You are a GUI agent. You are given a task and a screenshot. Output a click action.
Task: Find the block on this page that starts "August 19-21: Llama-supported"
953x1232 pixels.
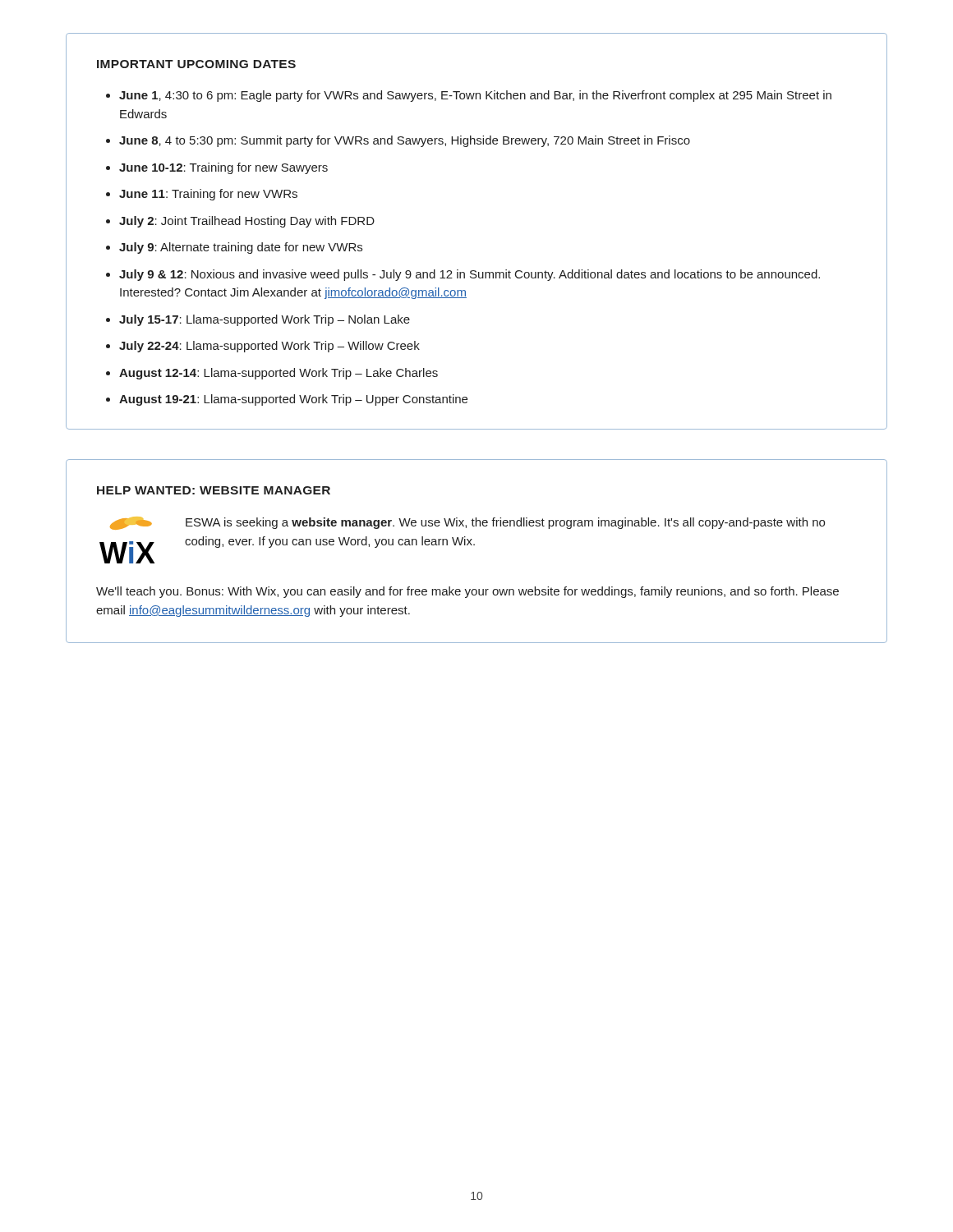click(294, 399)
